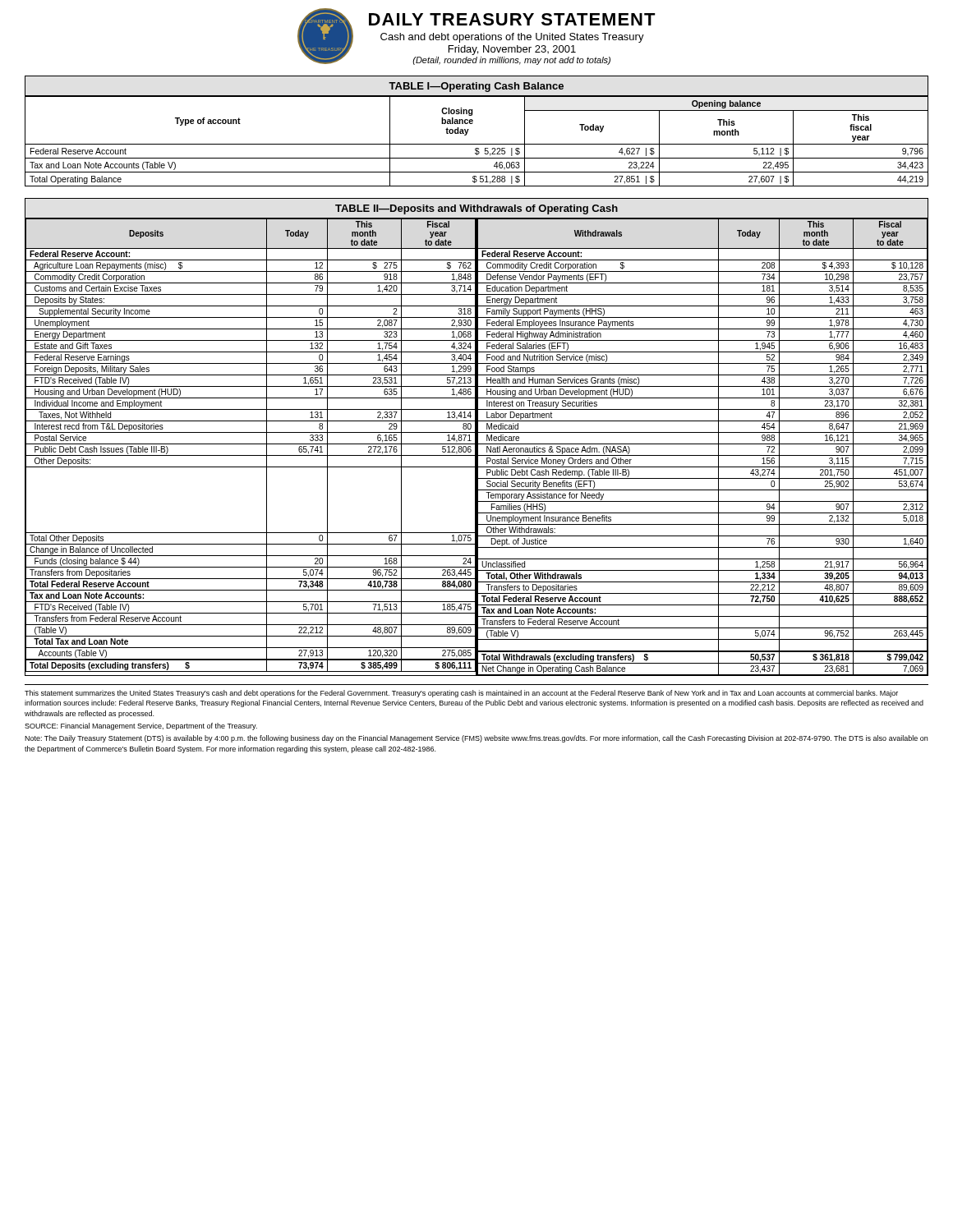Locate the block starting "Cash and debt operations"

click(512, 37)
